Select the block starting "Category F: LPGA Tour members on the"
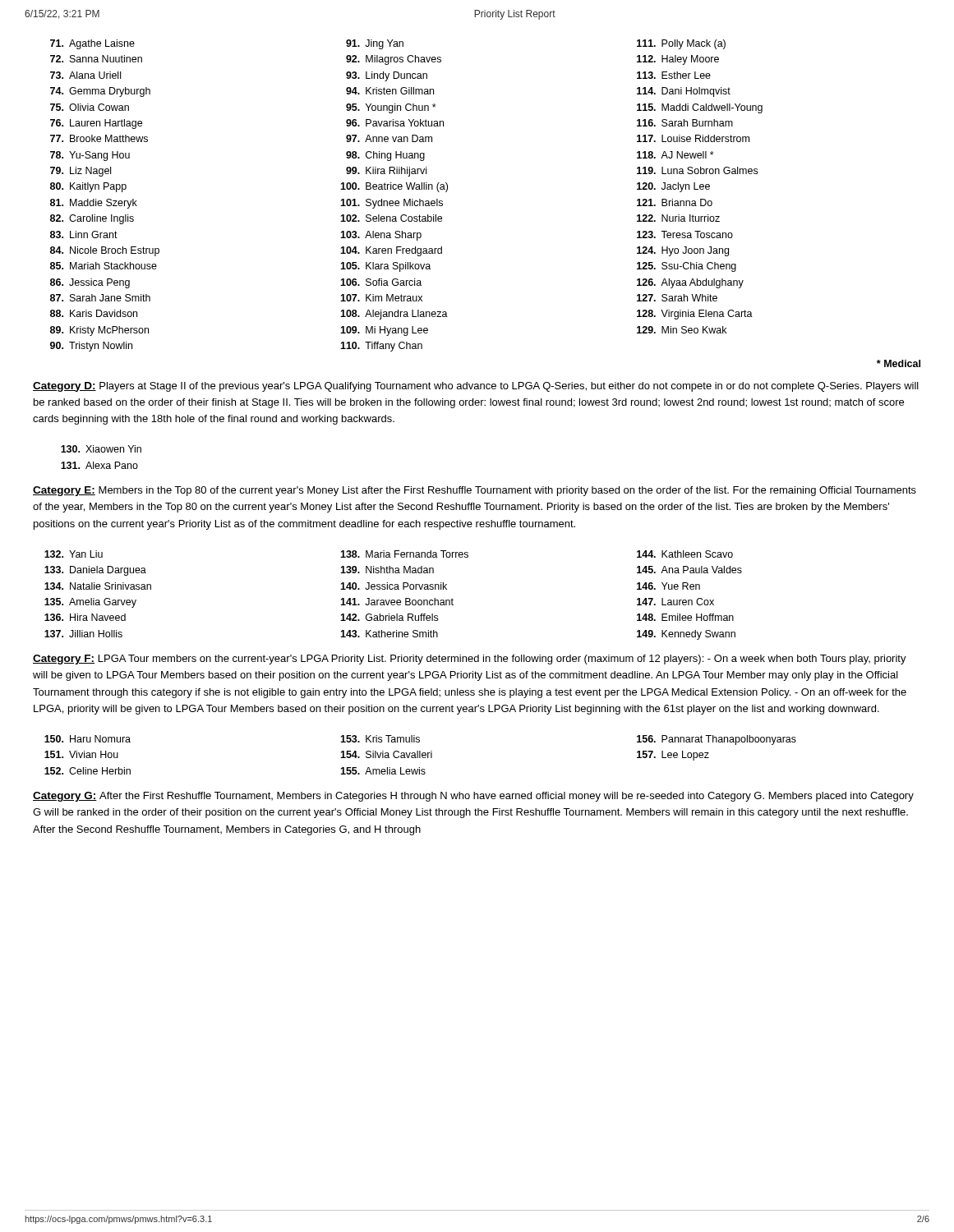 point(477,684)
